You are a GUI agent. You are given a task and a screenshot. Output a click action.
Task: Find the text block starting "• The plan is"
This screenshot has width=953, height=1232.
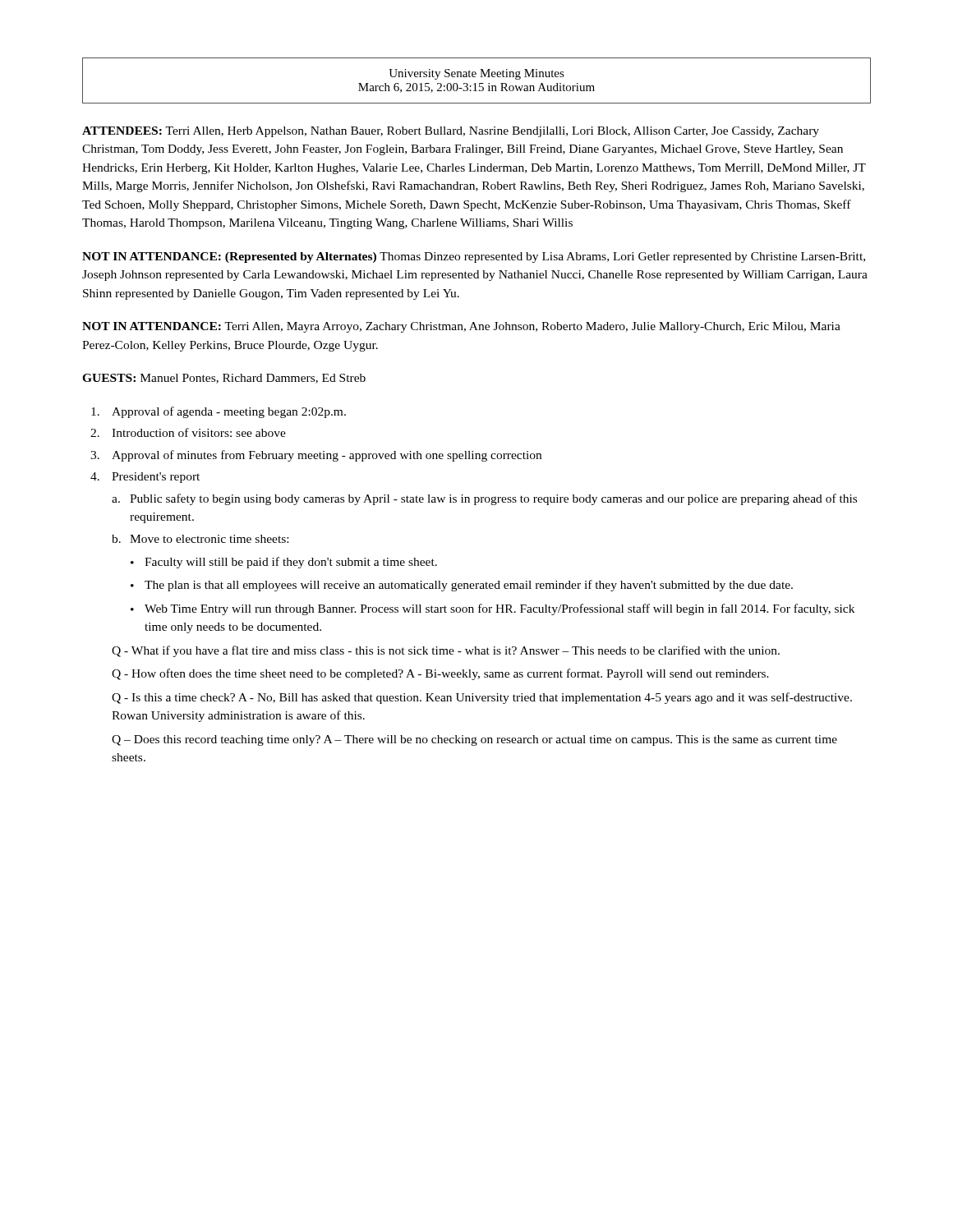(462, 586)
